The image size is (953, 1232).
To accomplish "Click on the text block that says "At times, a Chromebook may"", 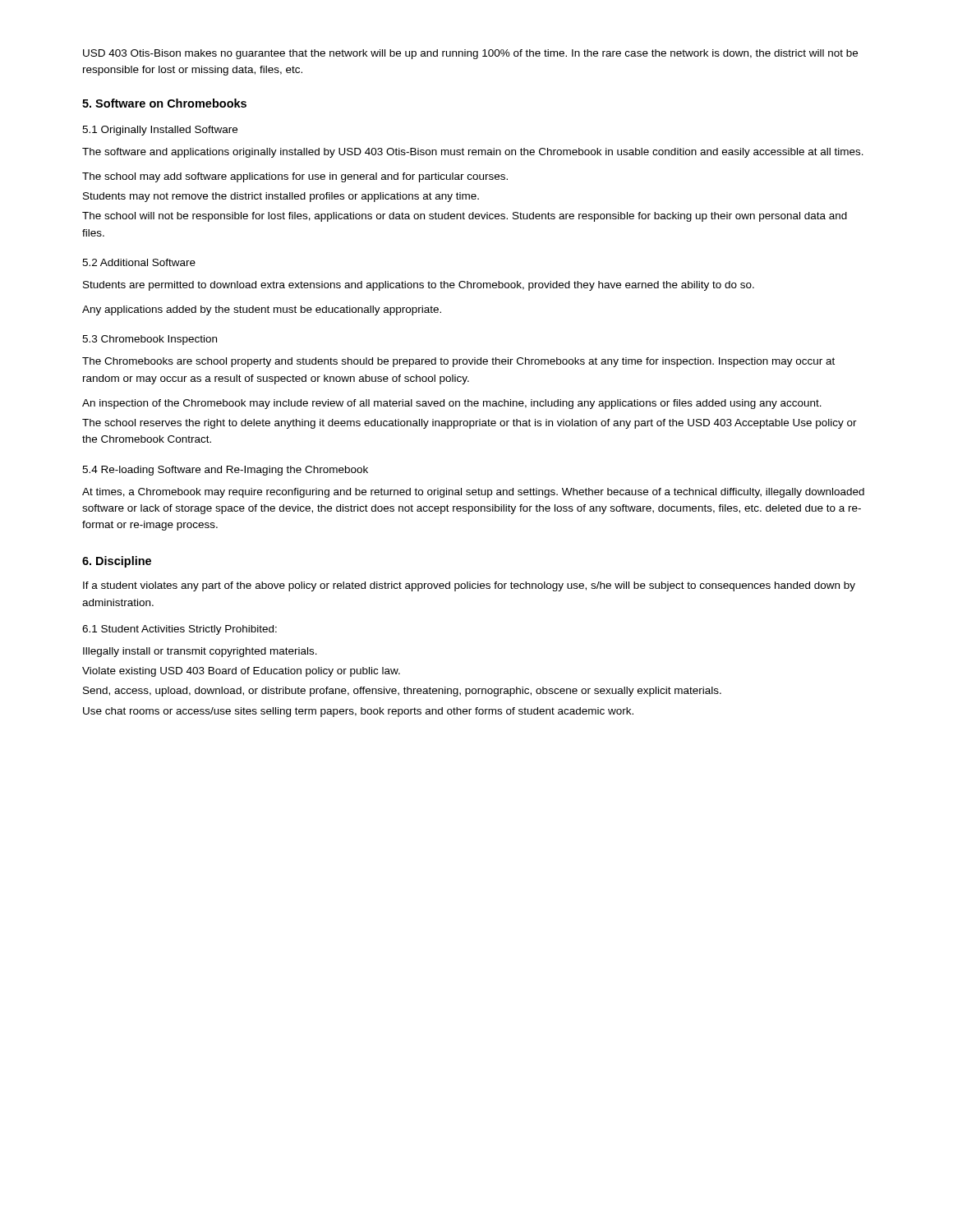I will click(x=473, y=508).
